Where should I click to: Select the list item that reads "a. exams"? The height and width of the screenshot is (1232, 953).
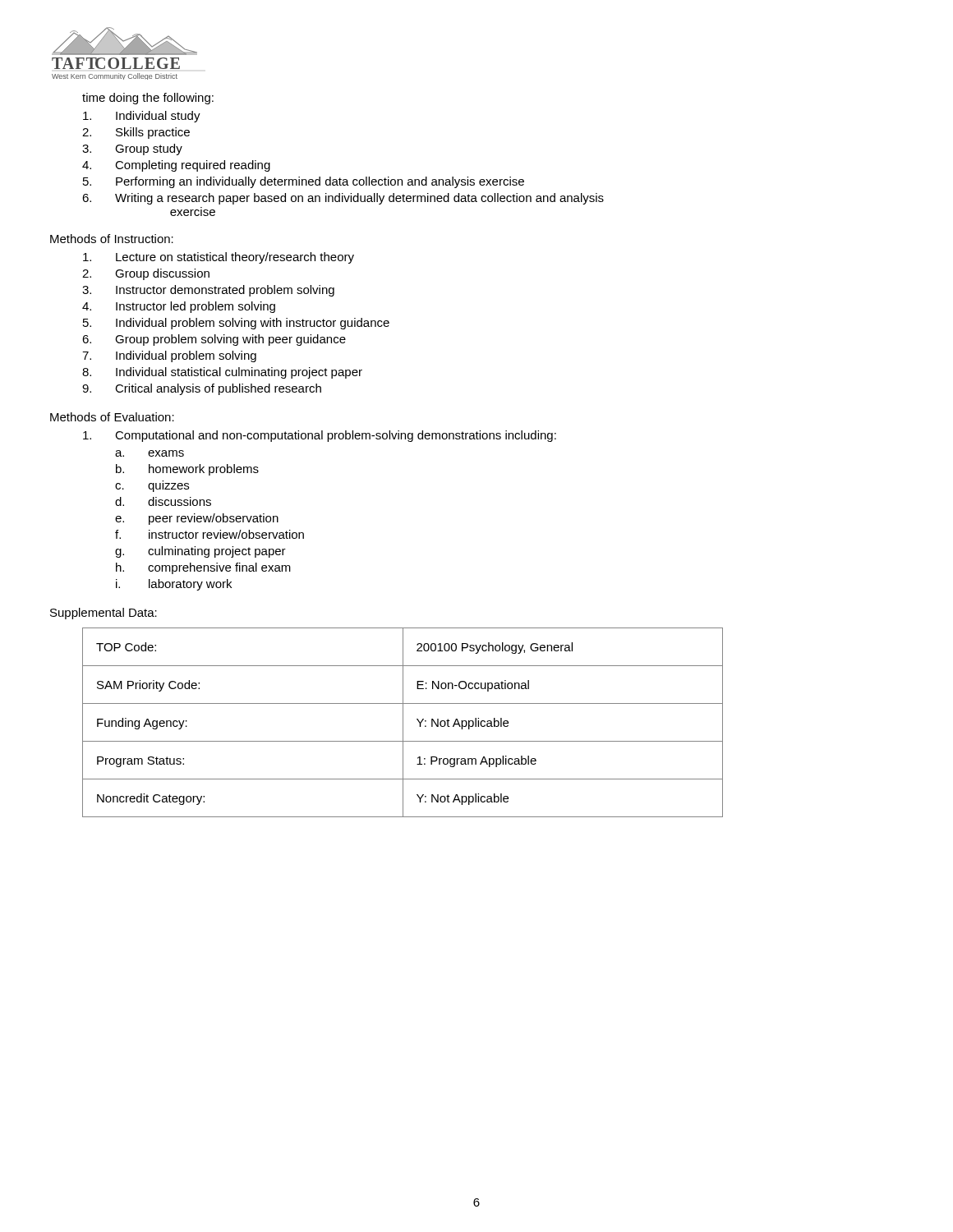click(150, 452)
